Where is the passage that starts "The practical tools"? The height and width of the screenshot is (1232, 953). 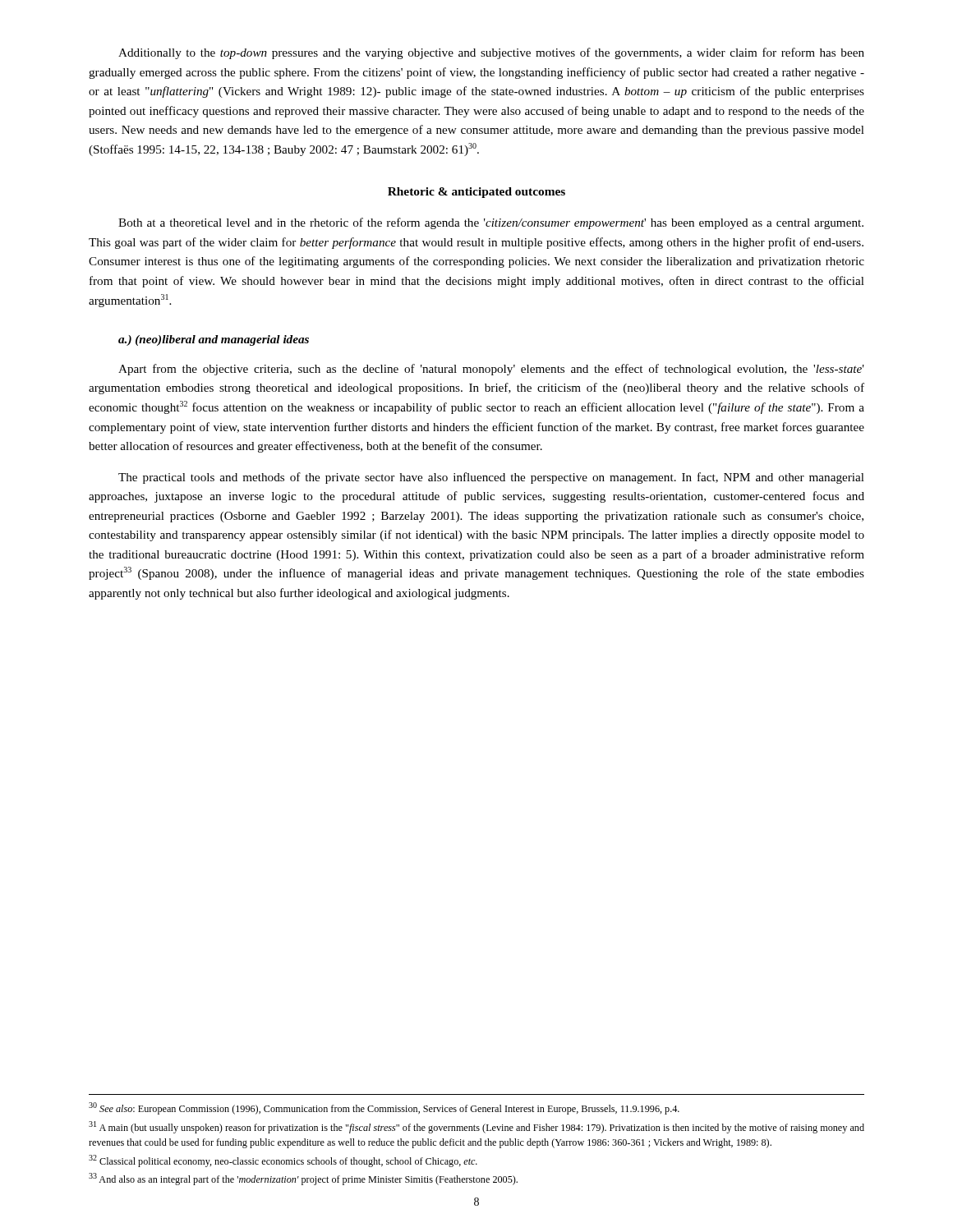tap(476, 535)
